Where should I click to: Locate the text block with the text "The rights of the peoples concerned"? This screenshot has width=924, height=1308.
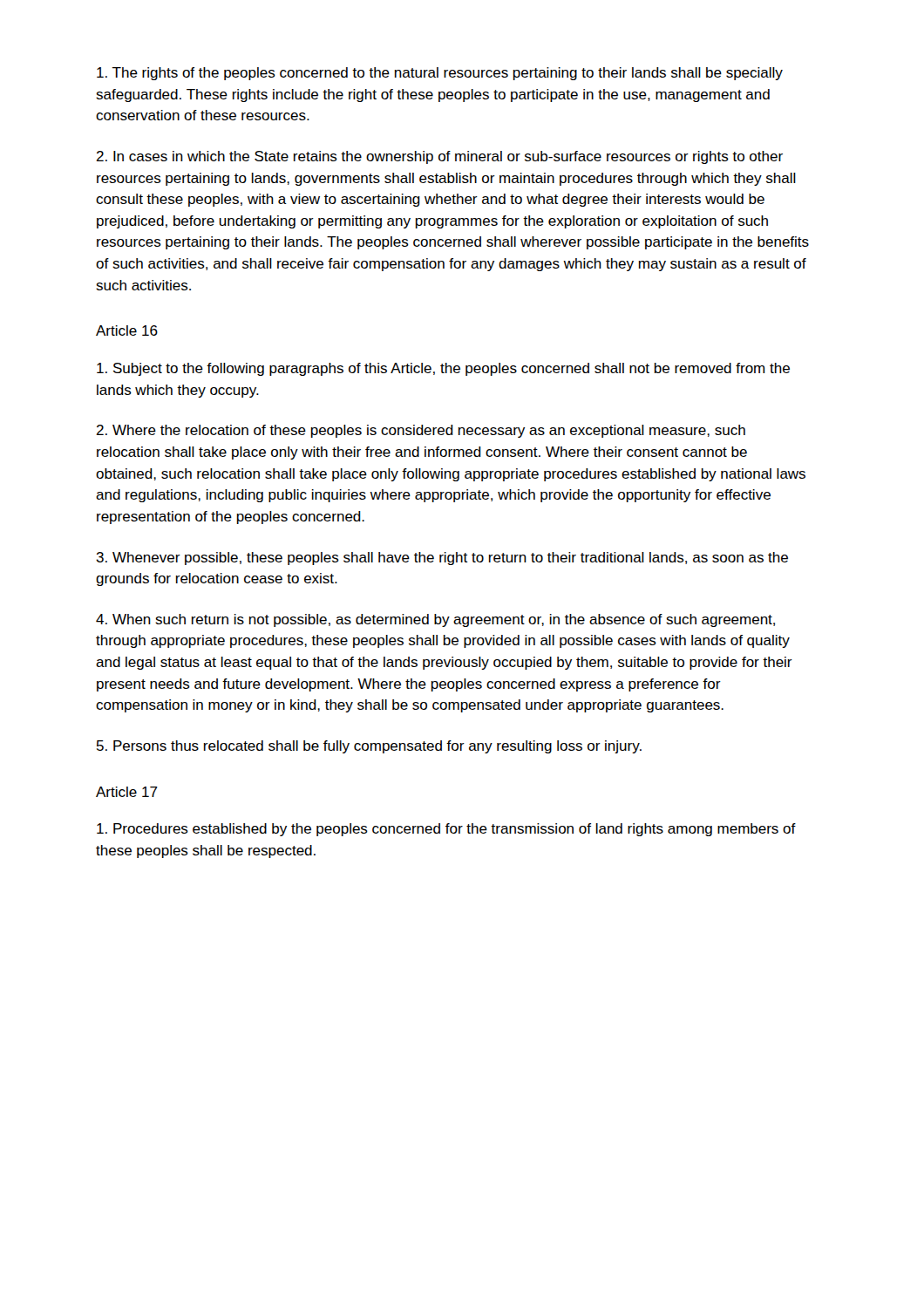click(439, 94)
